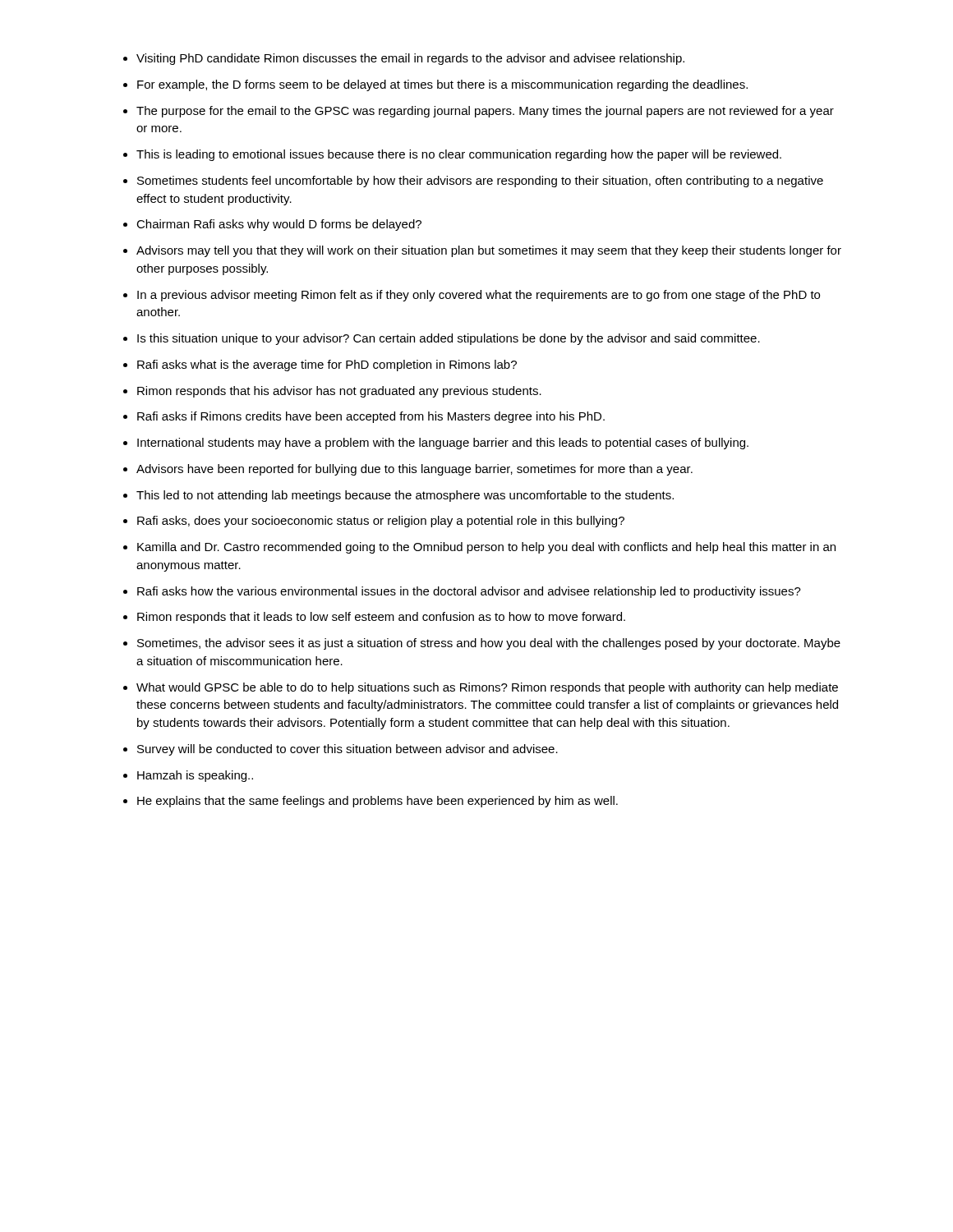This screenshot has height=1232, width=953.
Task: Click on the region starting "Rafi asks how the various environmental"
Action: (x=469, y=591)
